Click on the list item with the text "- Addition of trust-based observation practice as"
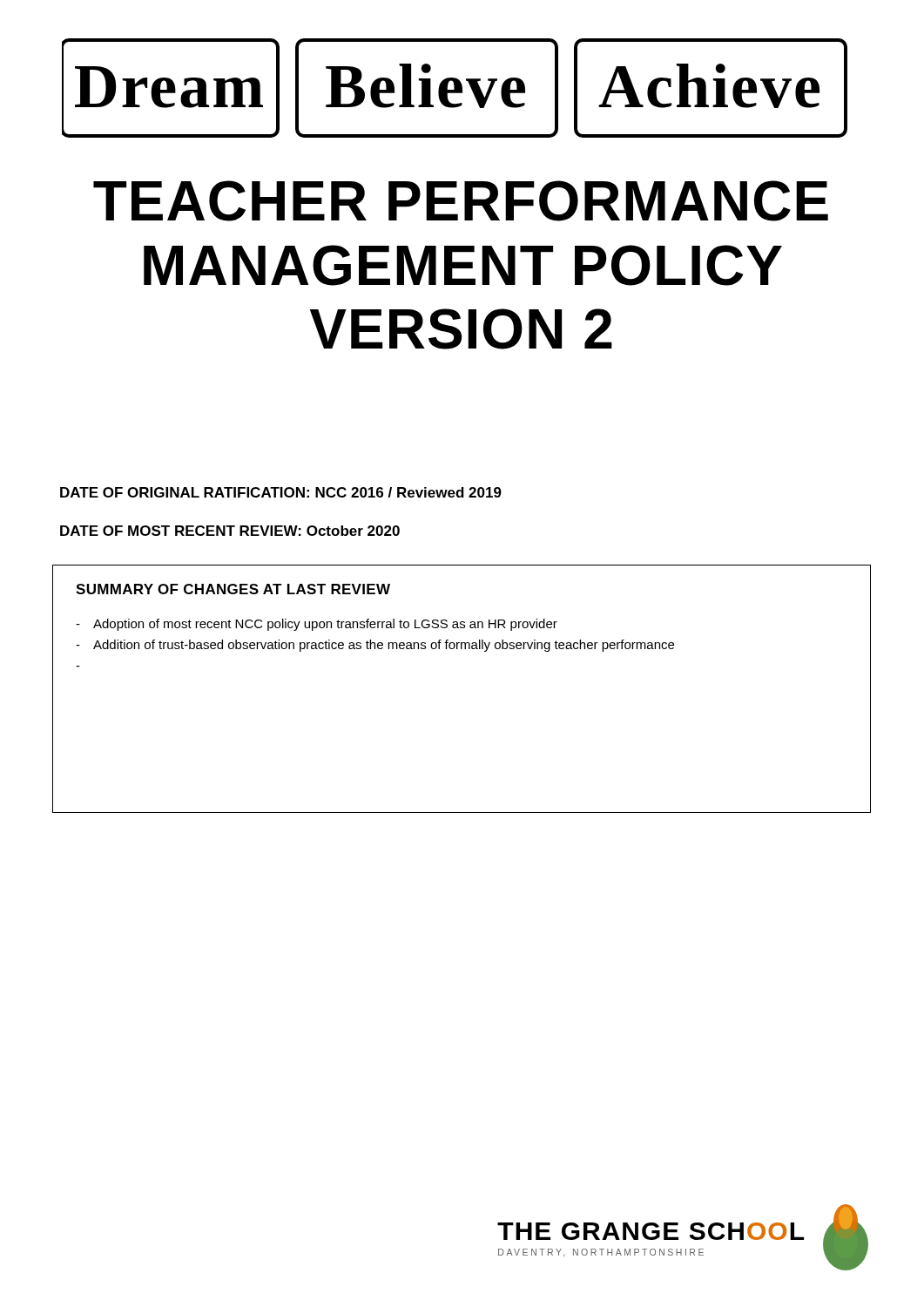The width and height of the screenshot is (924, 1307). (x=375, y=644)
